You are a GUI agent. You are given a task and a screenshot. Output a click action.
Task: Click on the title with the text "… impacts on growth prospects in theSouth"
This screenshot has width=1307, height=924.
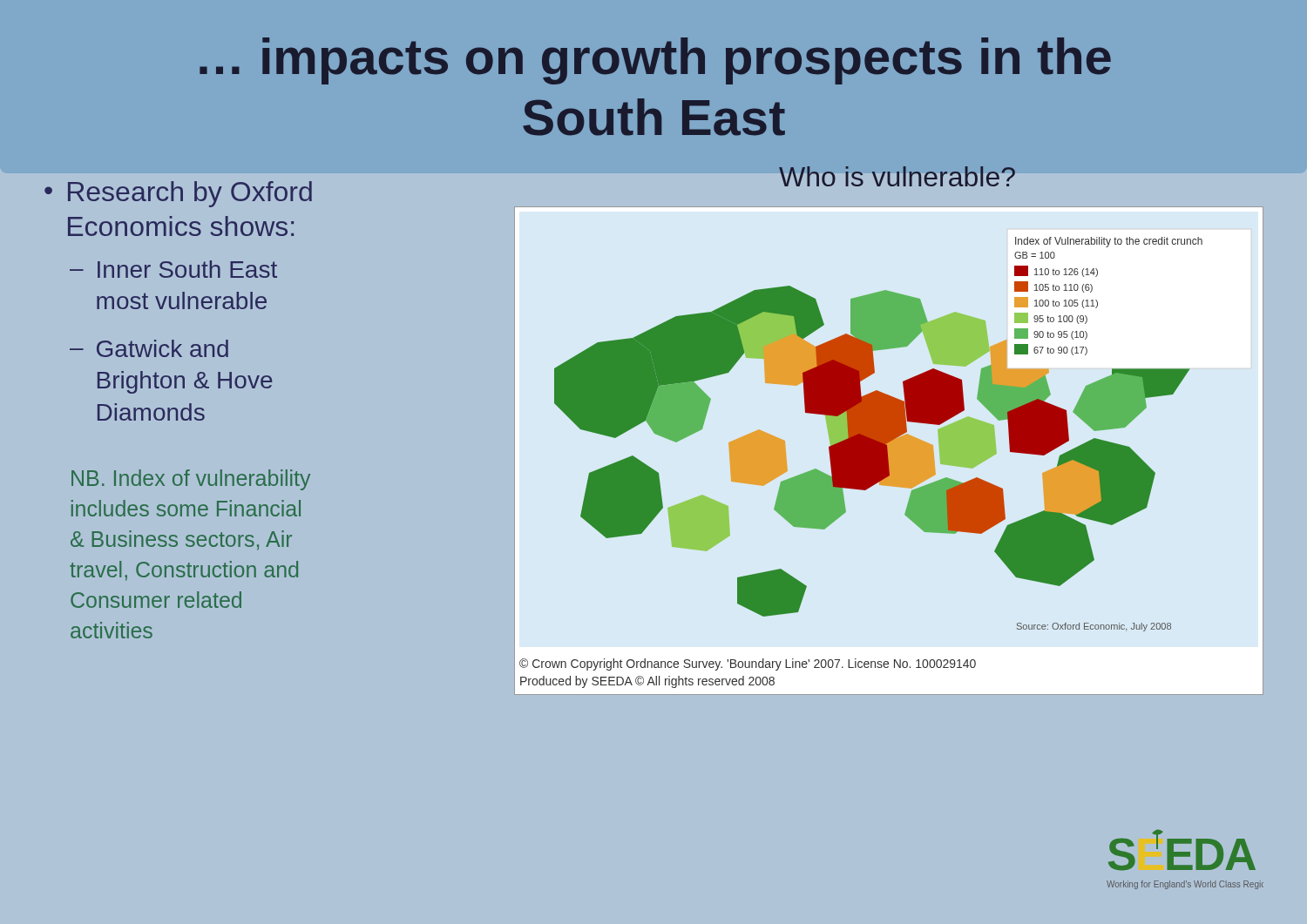coord(654,87)
